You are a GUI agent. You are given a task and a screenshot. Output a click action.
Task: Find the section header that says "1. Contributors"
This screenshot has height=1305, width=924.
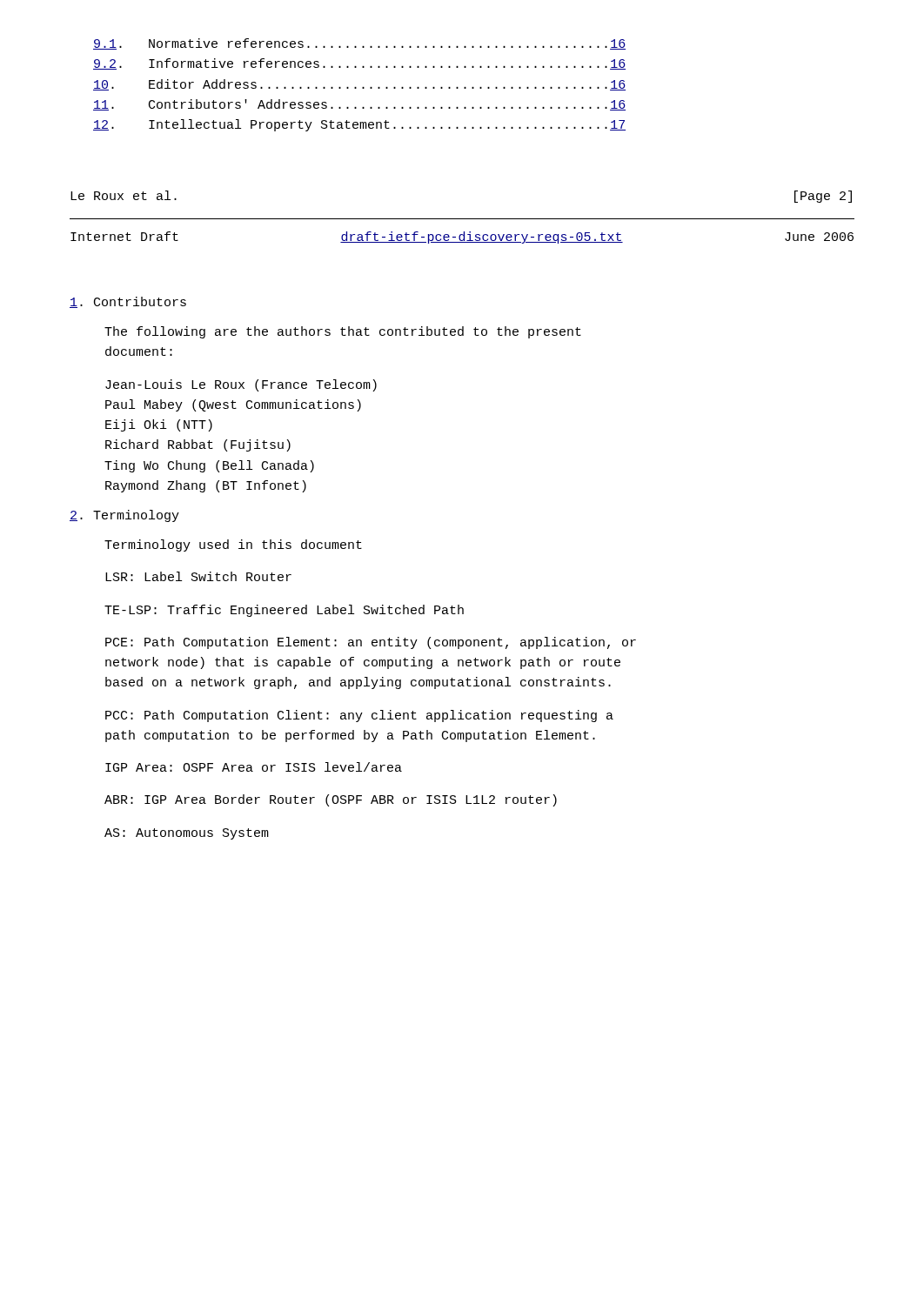[128, 303]
